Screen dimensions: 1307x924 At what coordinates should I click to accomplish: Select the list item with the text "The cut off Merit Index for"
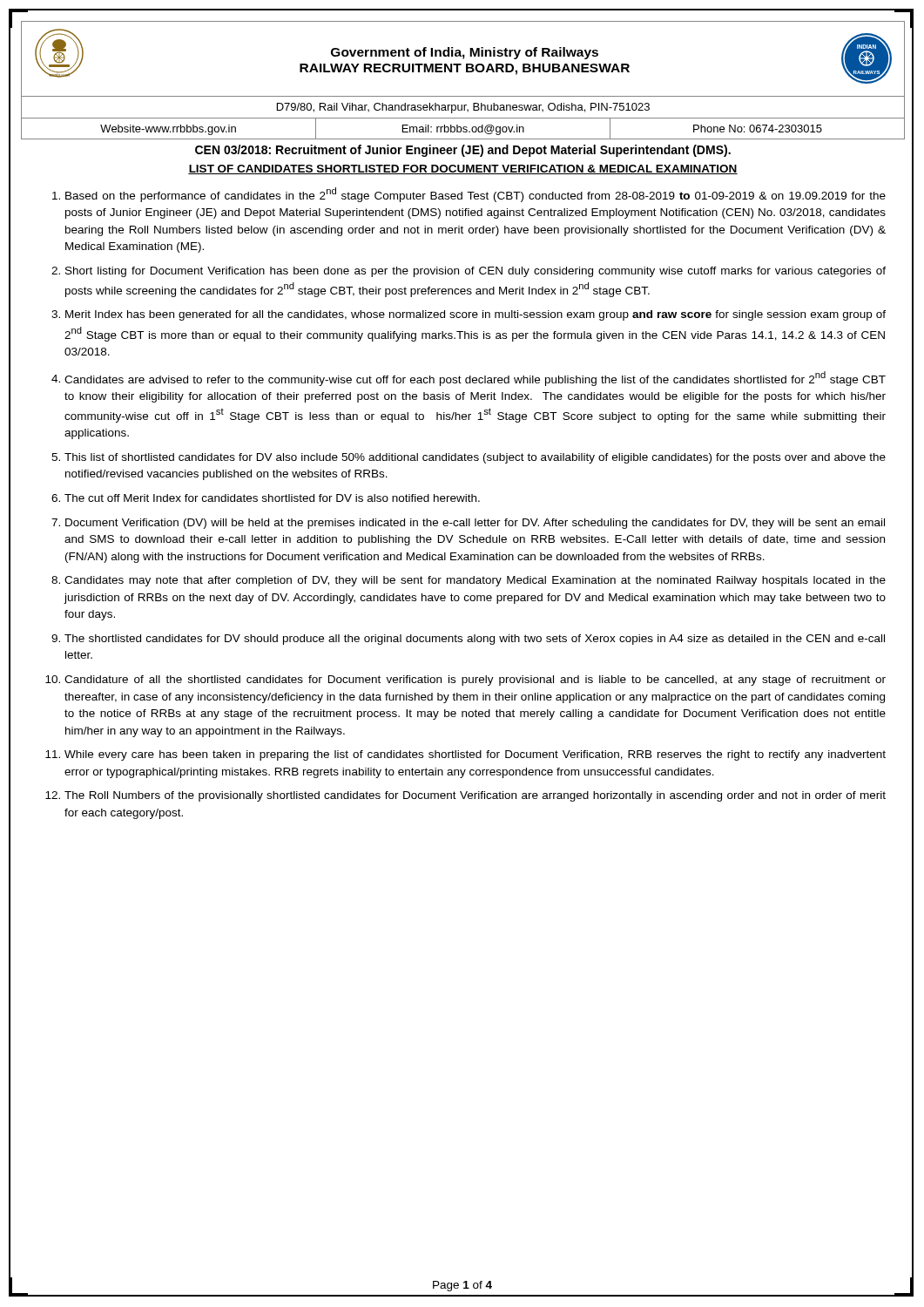point(272,498)
